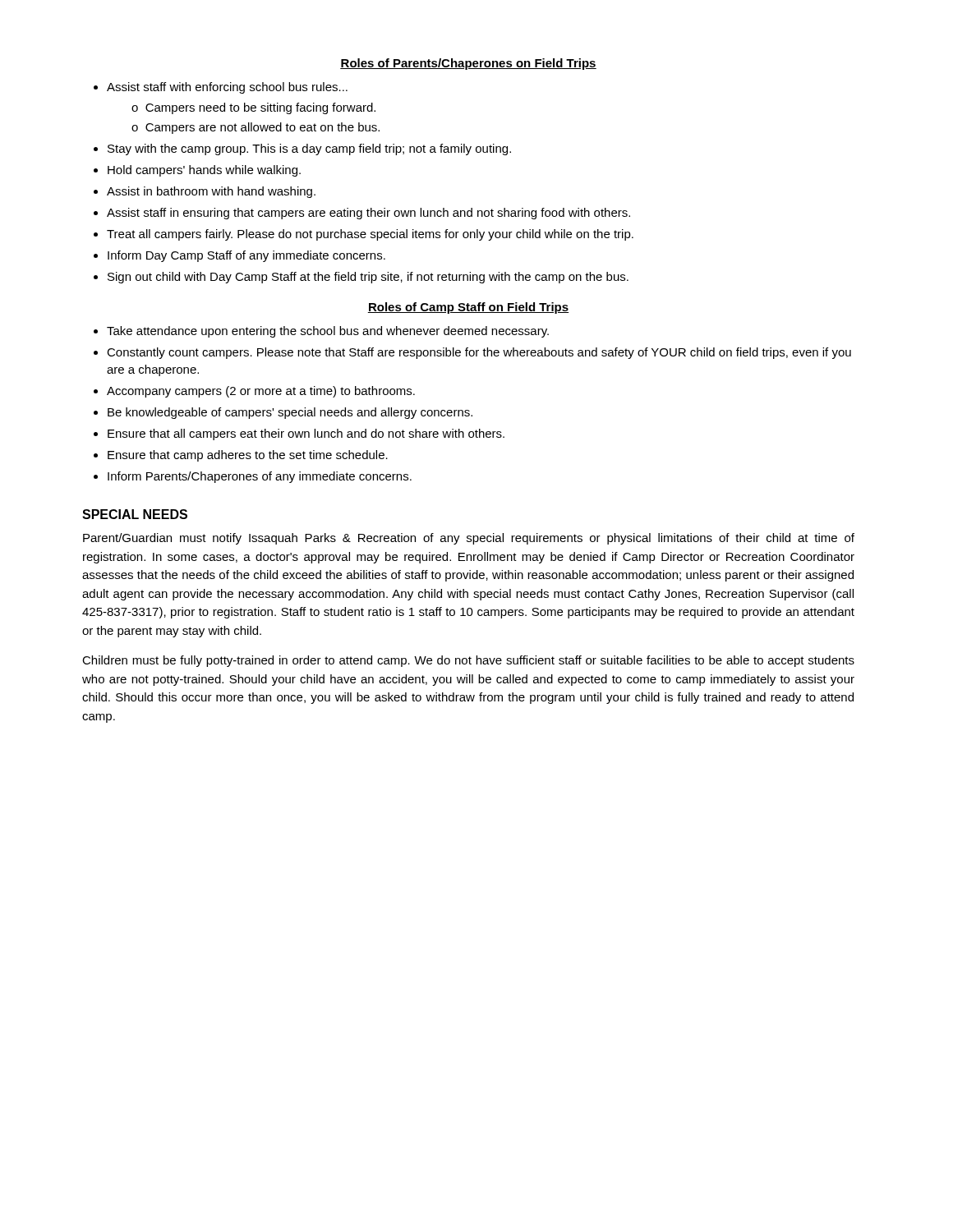Click on the list item containing "Sign out child with Day Camp Staff at"

coord(368,276)
